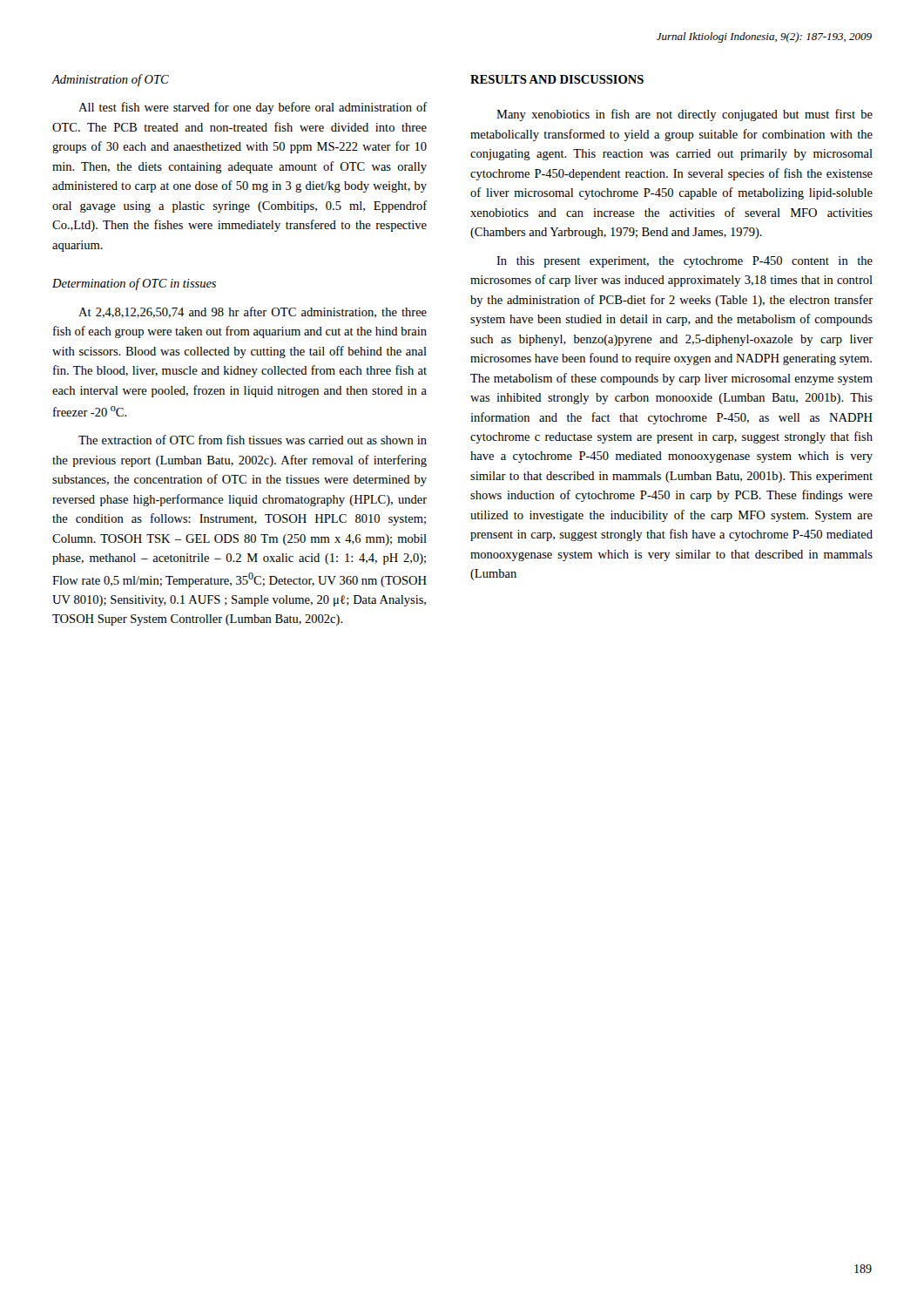Viewport: 924px width, 1307px height.
Task: Locate the text block with the text "The extraction of OTC"
Action: [240, 530]
